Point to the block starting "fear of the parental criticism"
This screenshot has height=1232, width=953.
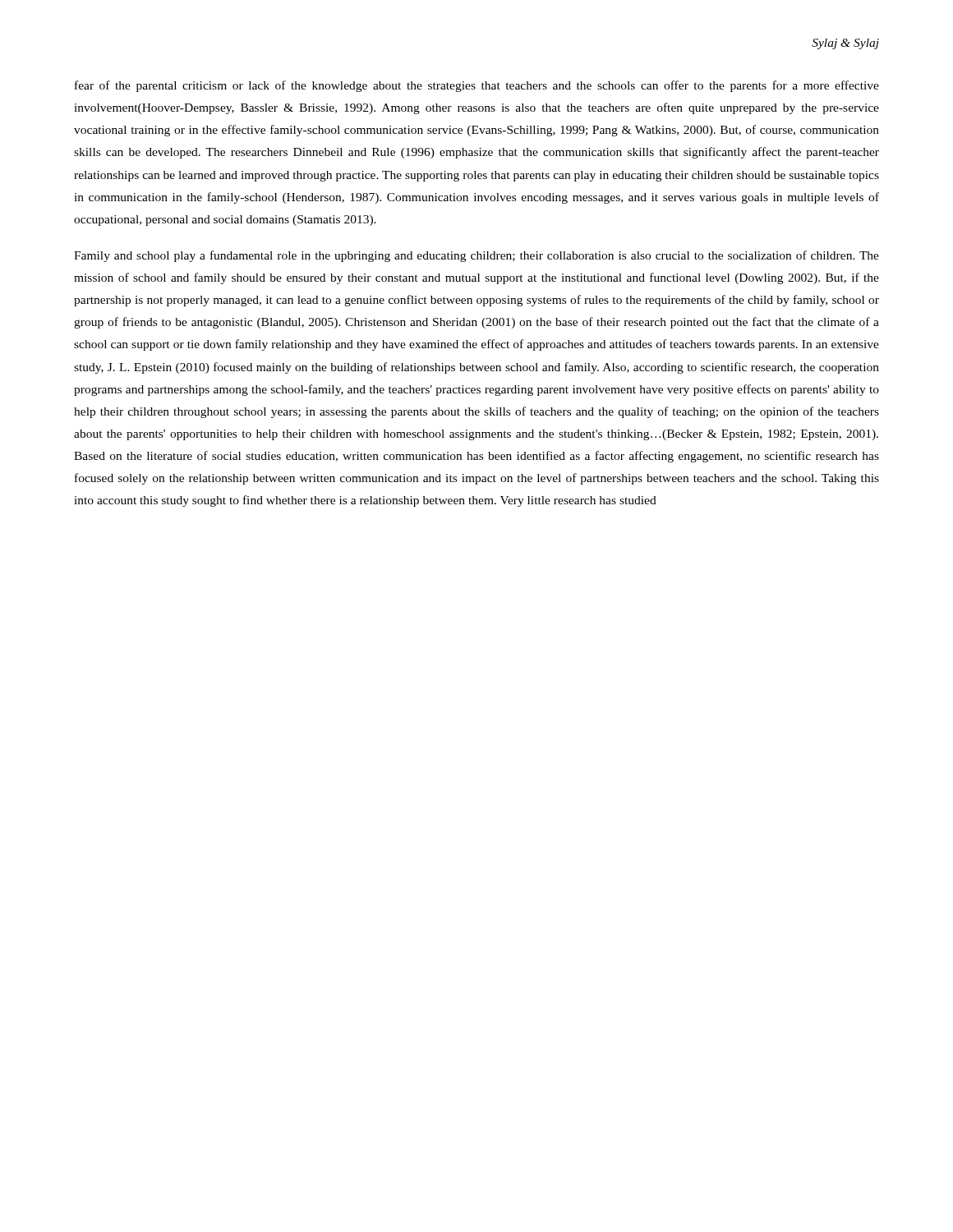pos(476,152)
